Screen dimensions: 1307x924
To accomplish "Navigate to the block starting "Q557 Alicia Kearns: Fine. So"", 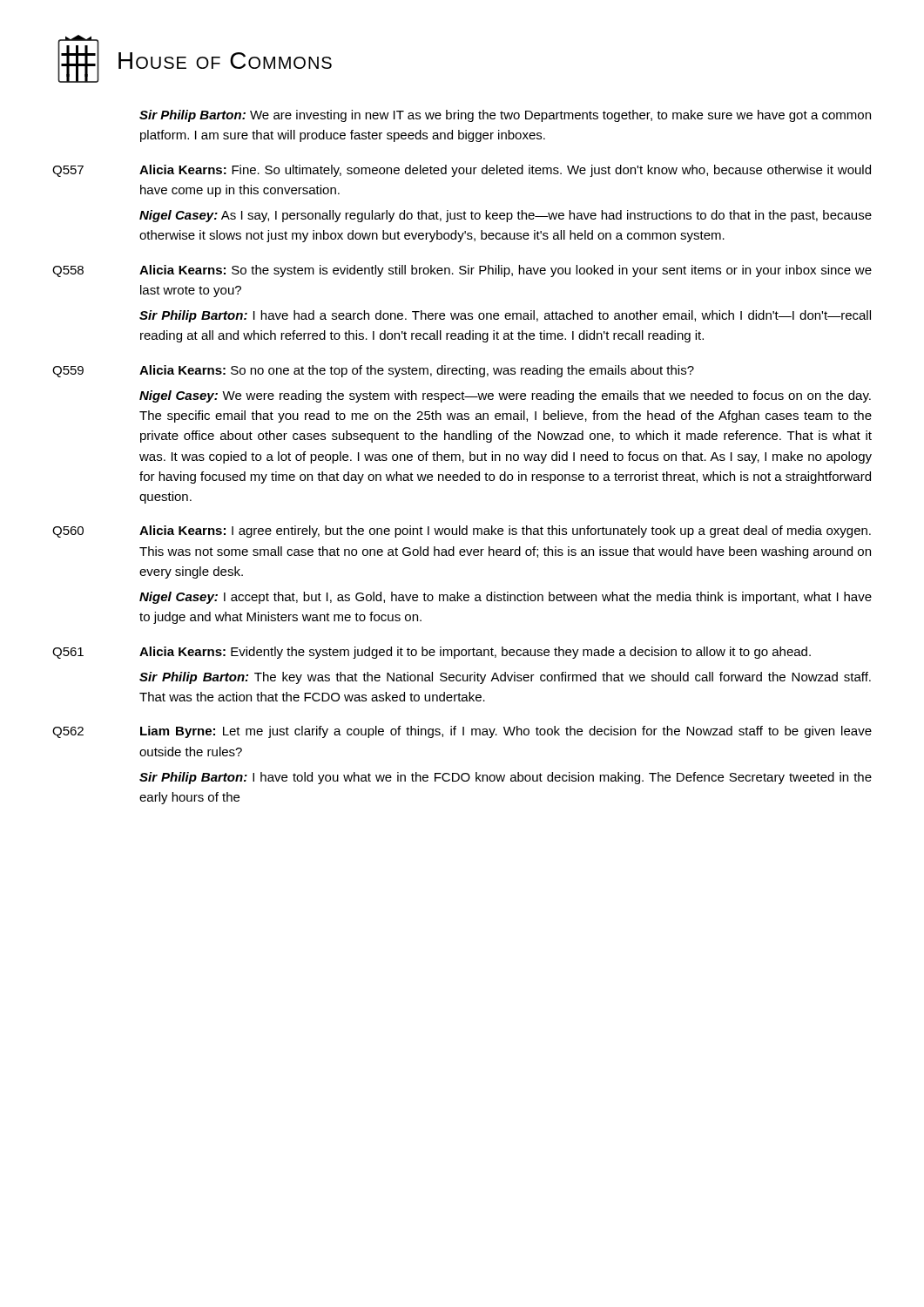I will pos(462,179).
